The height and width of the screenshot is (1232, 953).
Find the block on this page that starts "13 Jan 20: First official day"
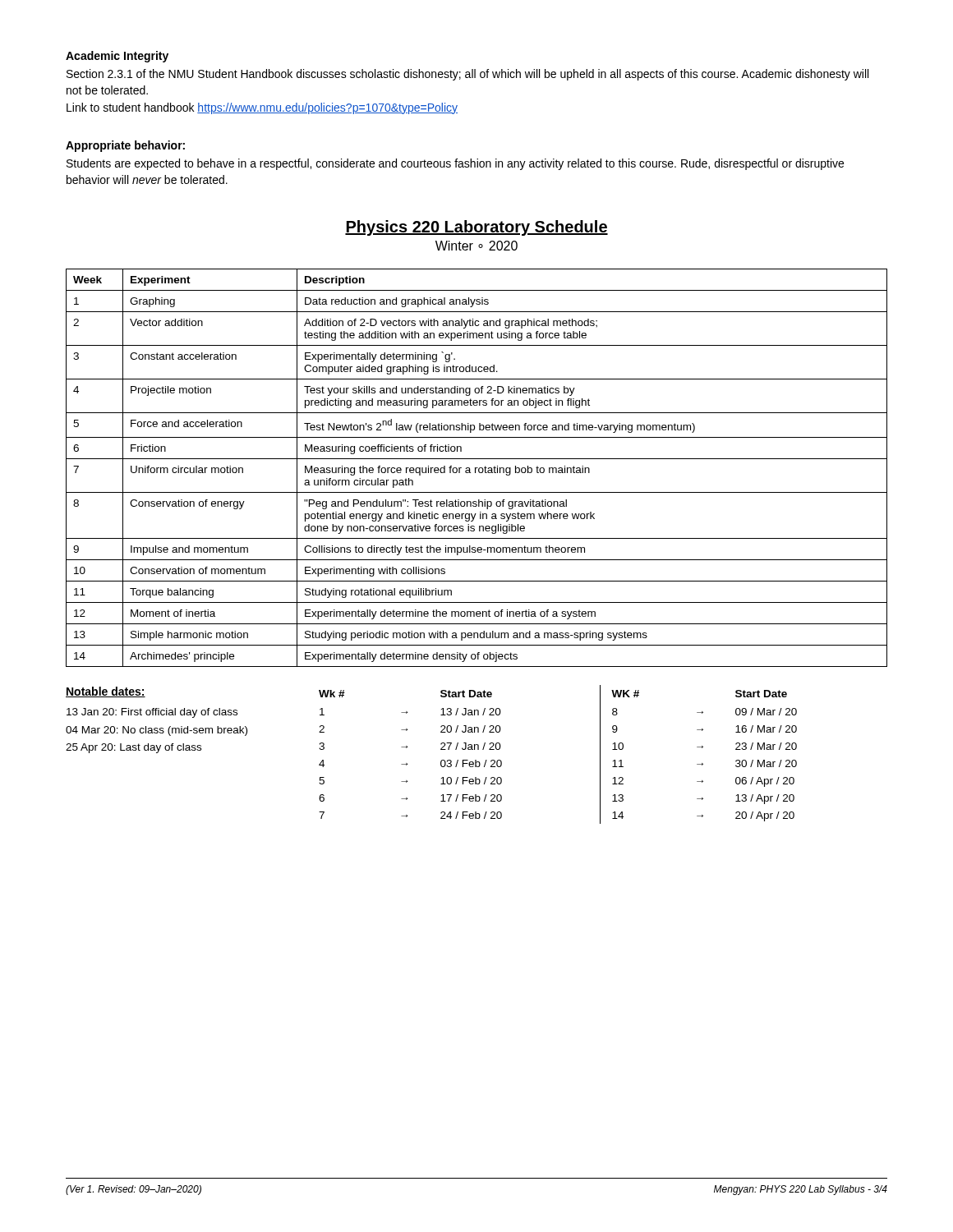152,712
